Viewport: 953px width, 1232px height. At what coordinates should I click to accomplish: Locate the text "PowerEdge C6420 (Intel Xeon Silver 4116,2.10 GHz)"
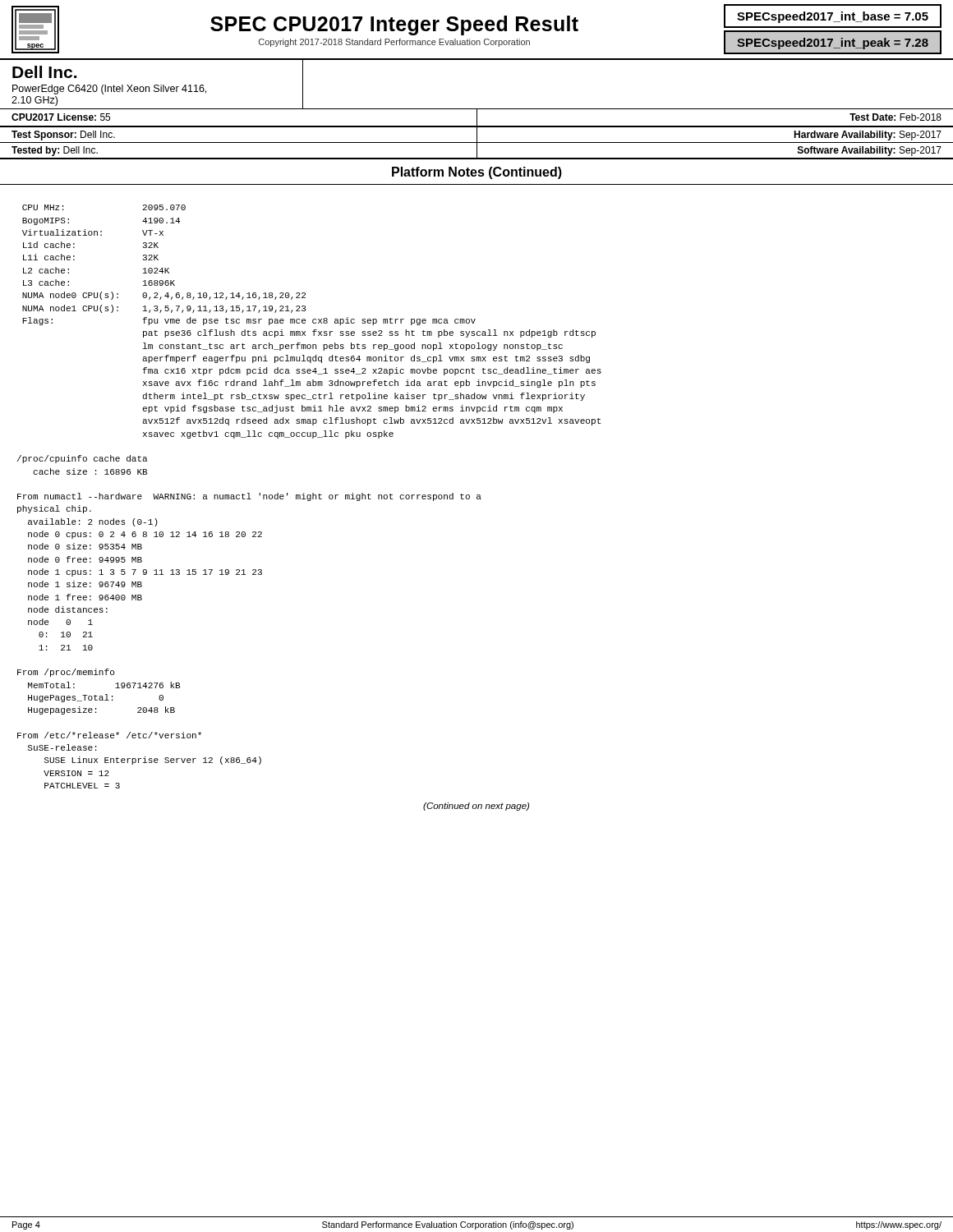point(109,94)
